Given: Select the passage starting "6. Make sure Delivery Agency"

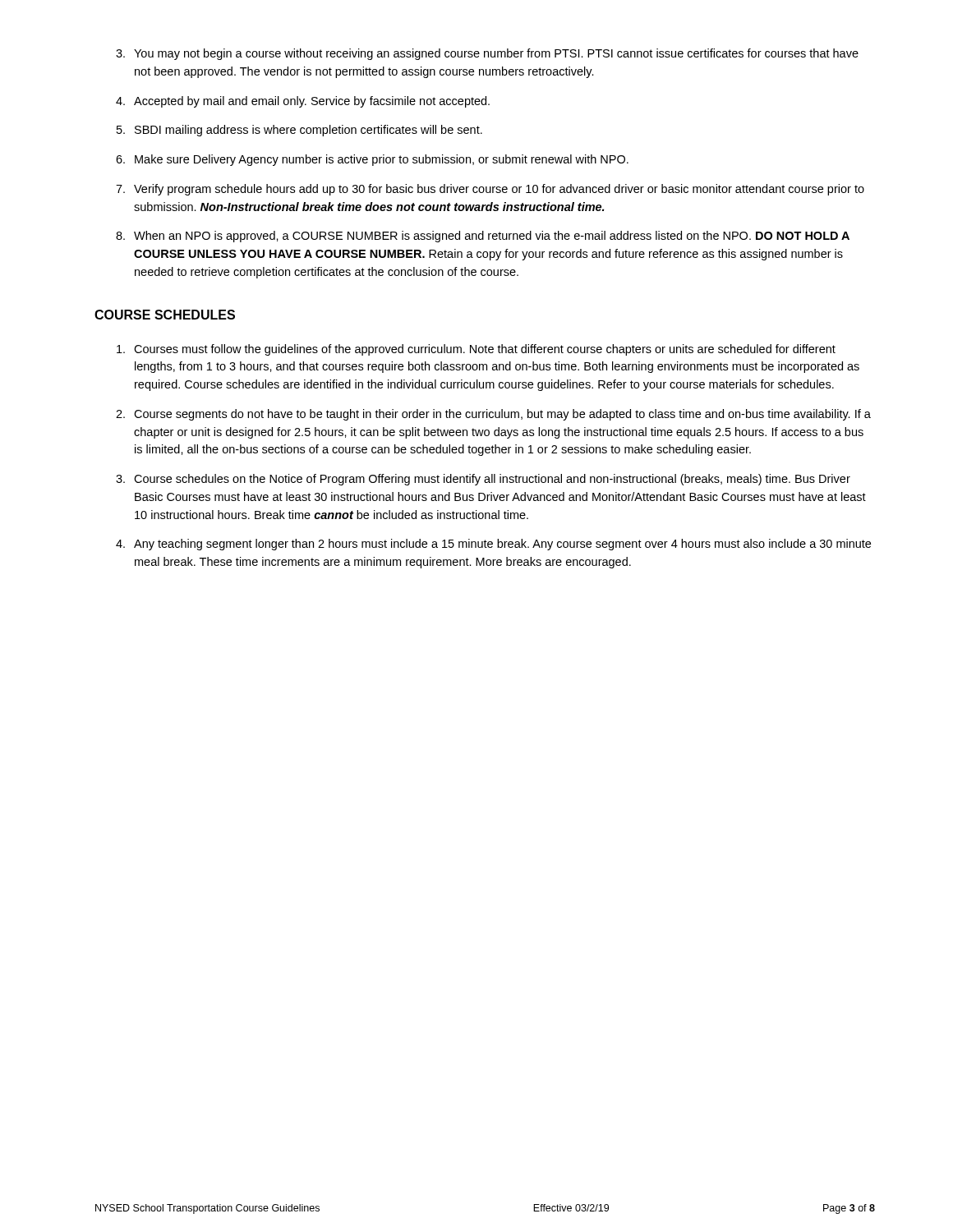Looking at the screenshot, I should 485,160.
